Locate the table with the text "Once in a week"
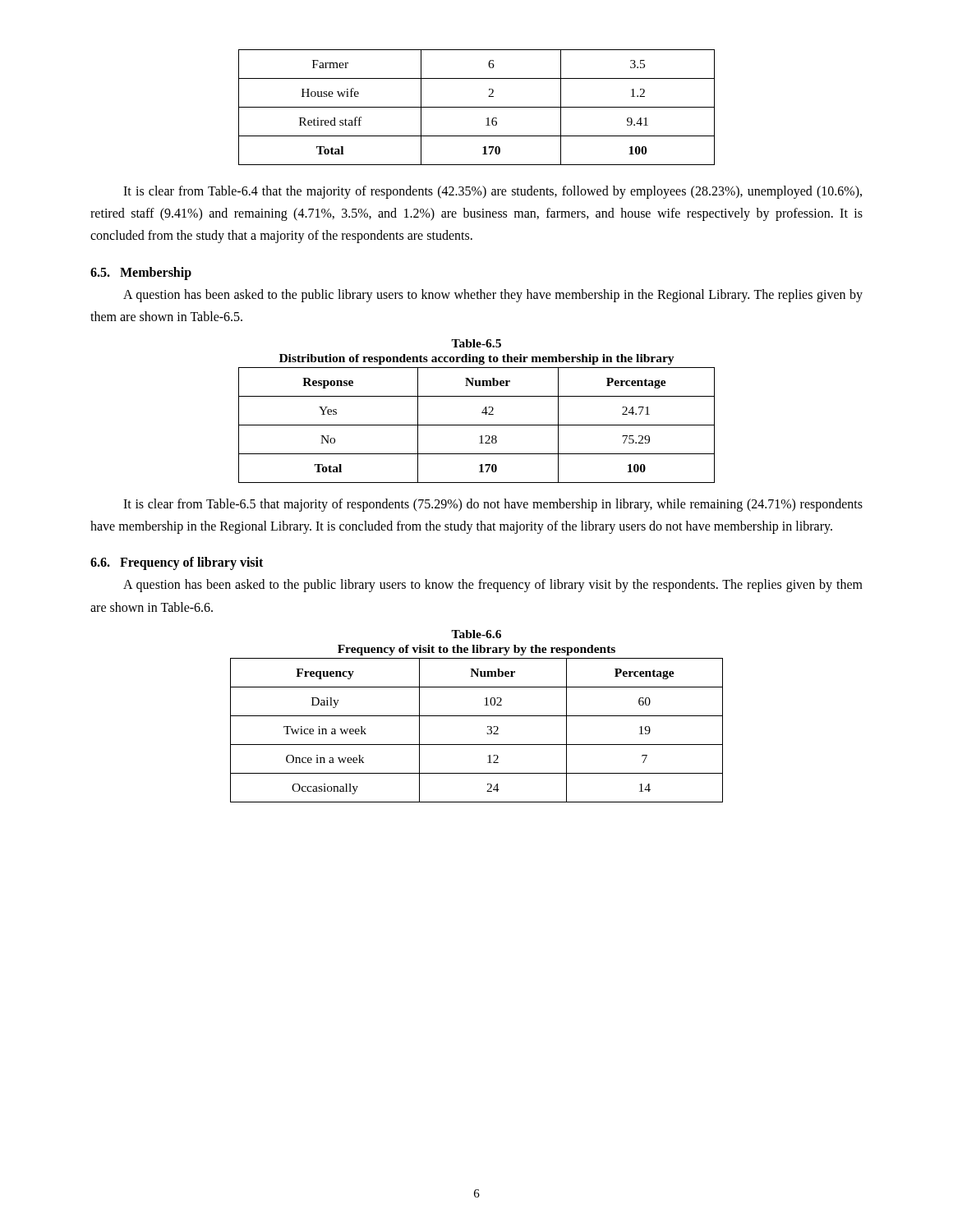Screen dimensions: 1232x953 click(x=476, y=730)
